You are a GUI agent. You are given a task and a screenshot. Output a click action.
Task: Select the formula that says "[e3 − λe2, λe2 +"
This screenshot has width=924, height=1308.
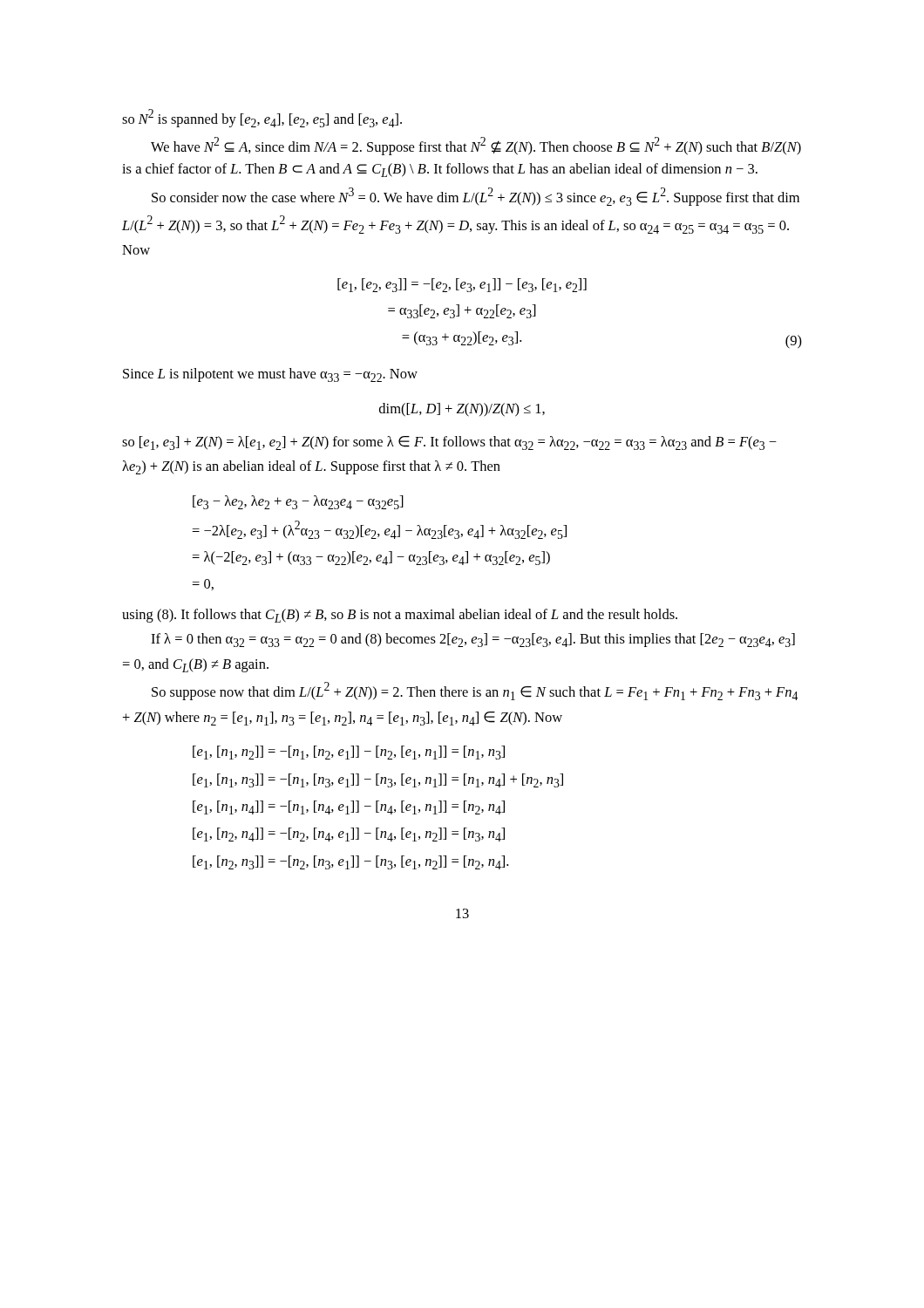pyautogui.click(x=497, y=543)
